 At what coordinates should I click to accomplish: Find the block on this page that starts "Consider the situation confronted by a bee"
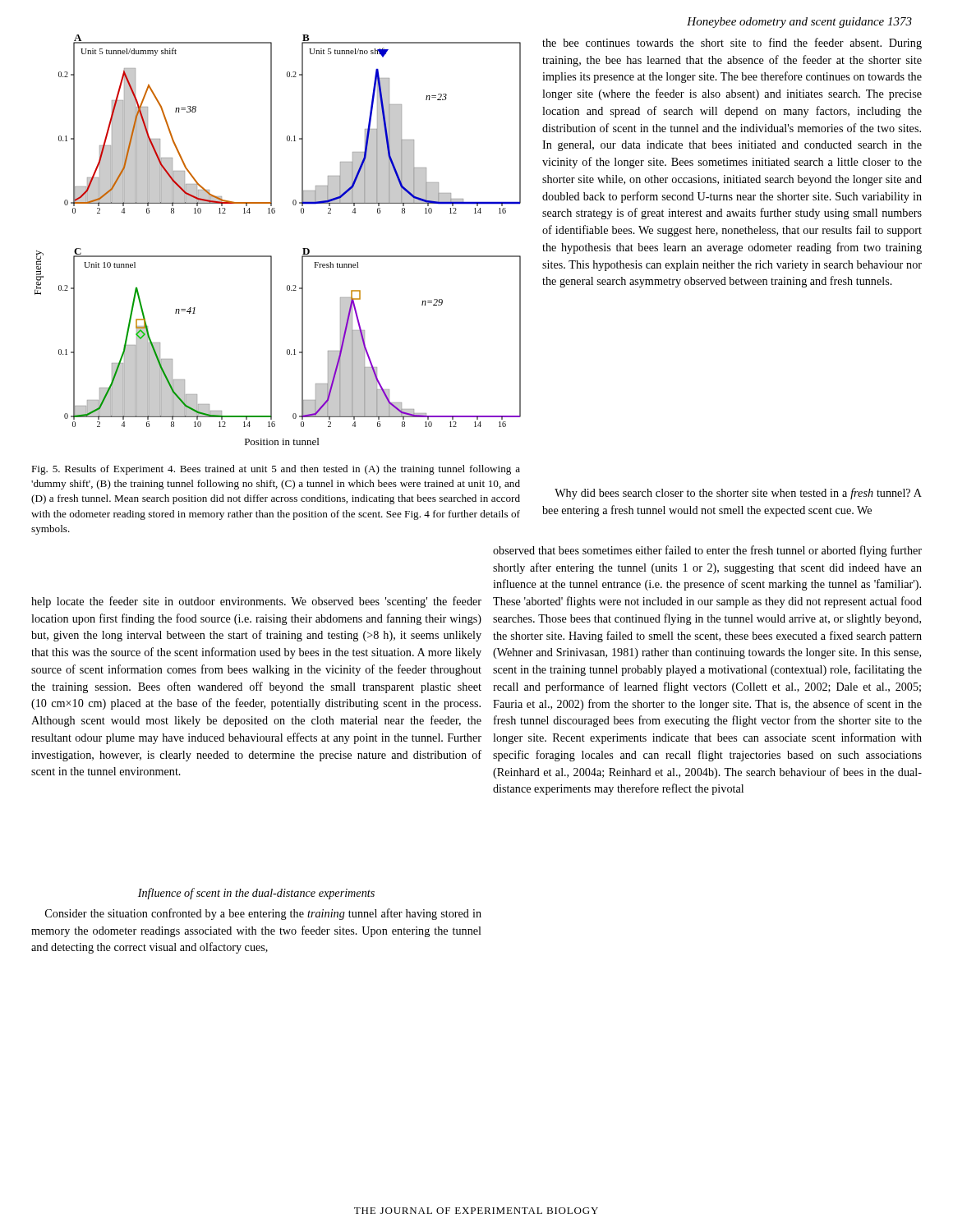pyautogui.click(x=256, y=930)
